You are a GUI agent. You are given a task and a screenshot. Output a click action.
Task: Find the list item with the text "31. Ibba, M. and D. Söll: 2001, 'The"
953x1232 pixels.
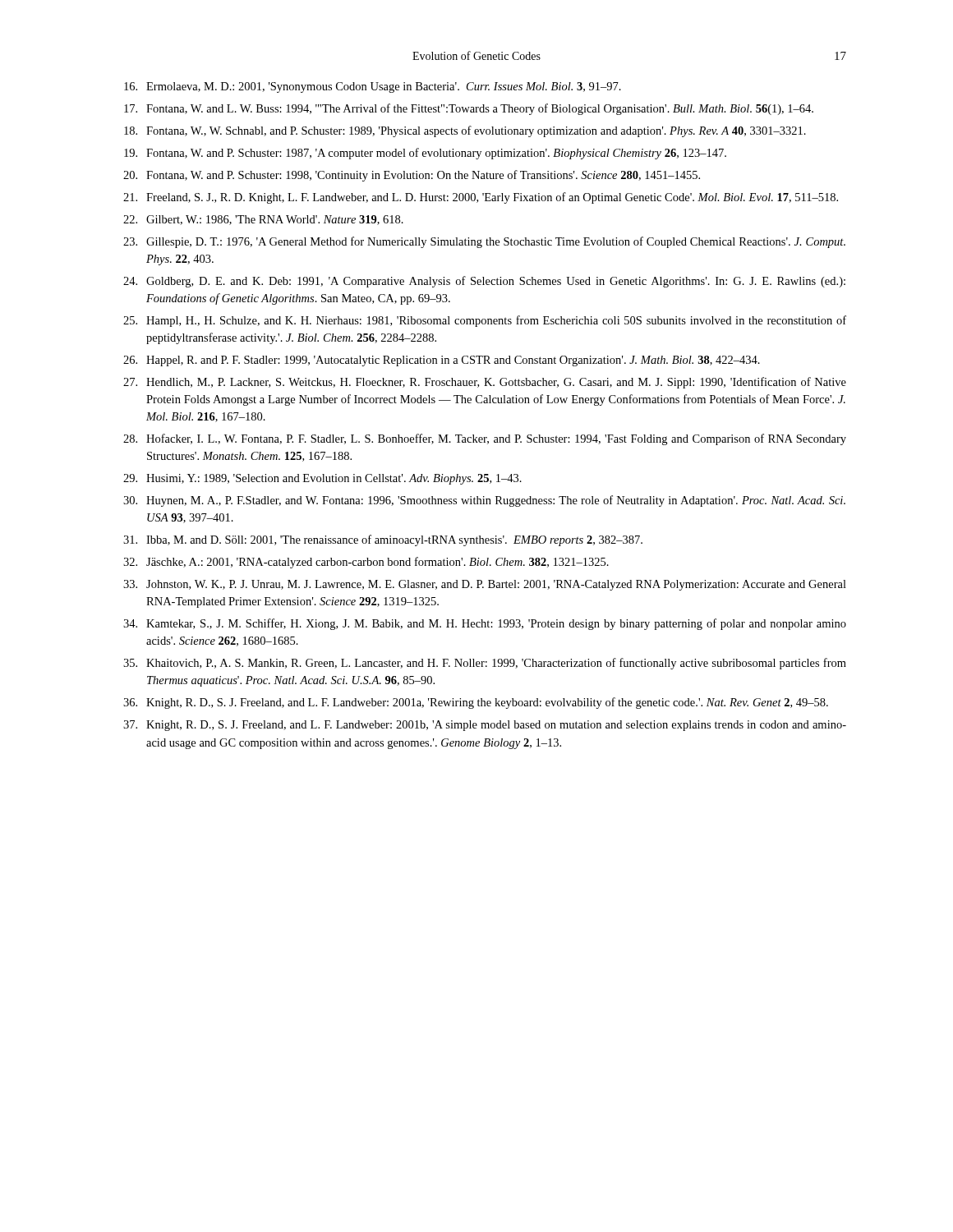(x=476, y=540)
